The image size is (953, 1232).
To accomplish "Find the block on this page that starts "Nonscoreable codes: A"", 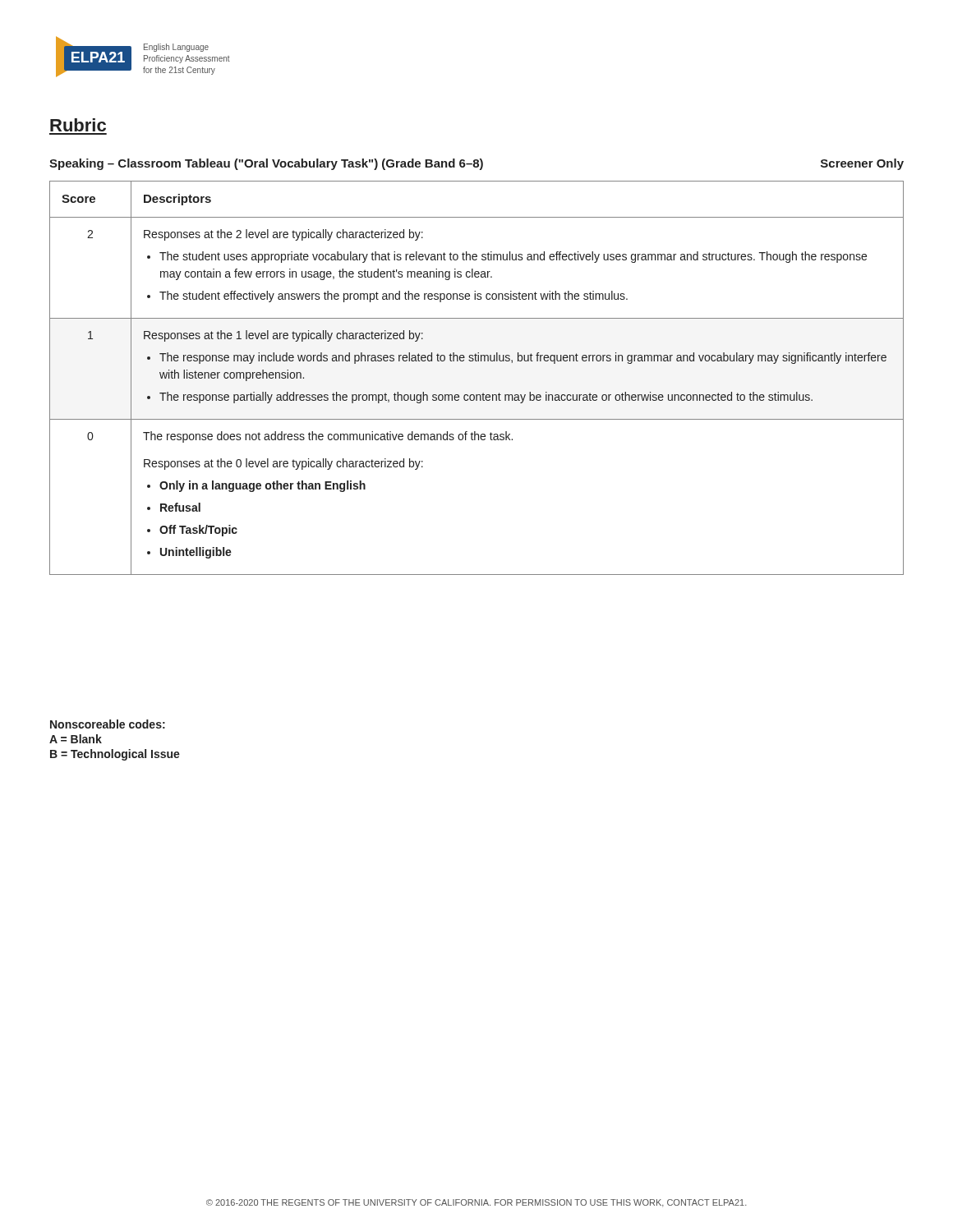I will tap(115, 739).
